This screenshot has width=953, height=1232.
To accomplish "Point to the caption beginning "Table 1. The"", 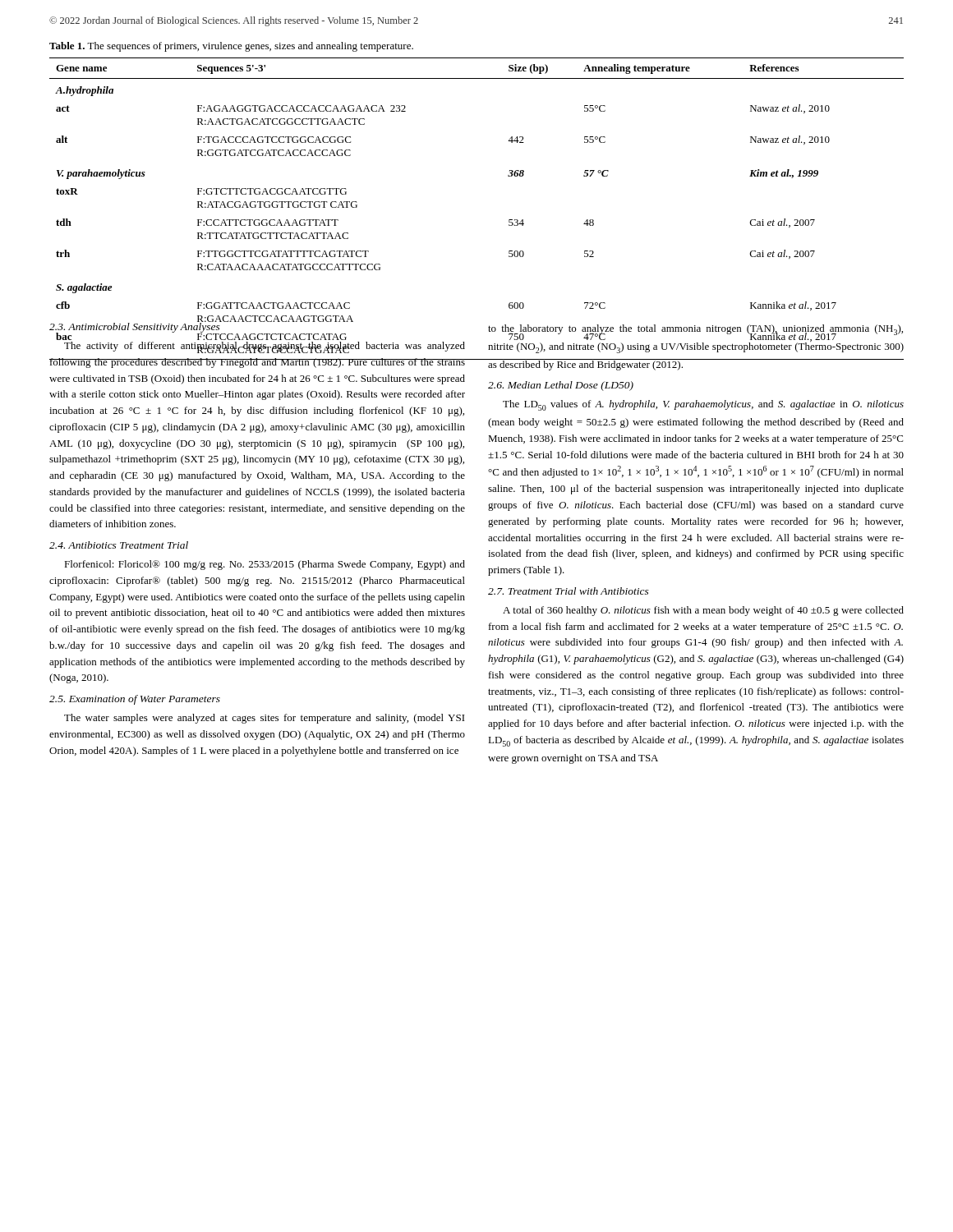I will (232, 46).
